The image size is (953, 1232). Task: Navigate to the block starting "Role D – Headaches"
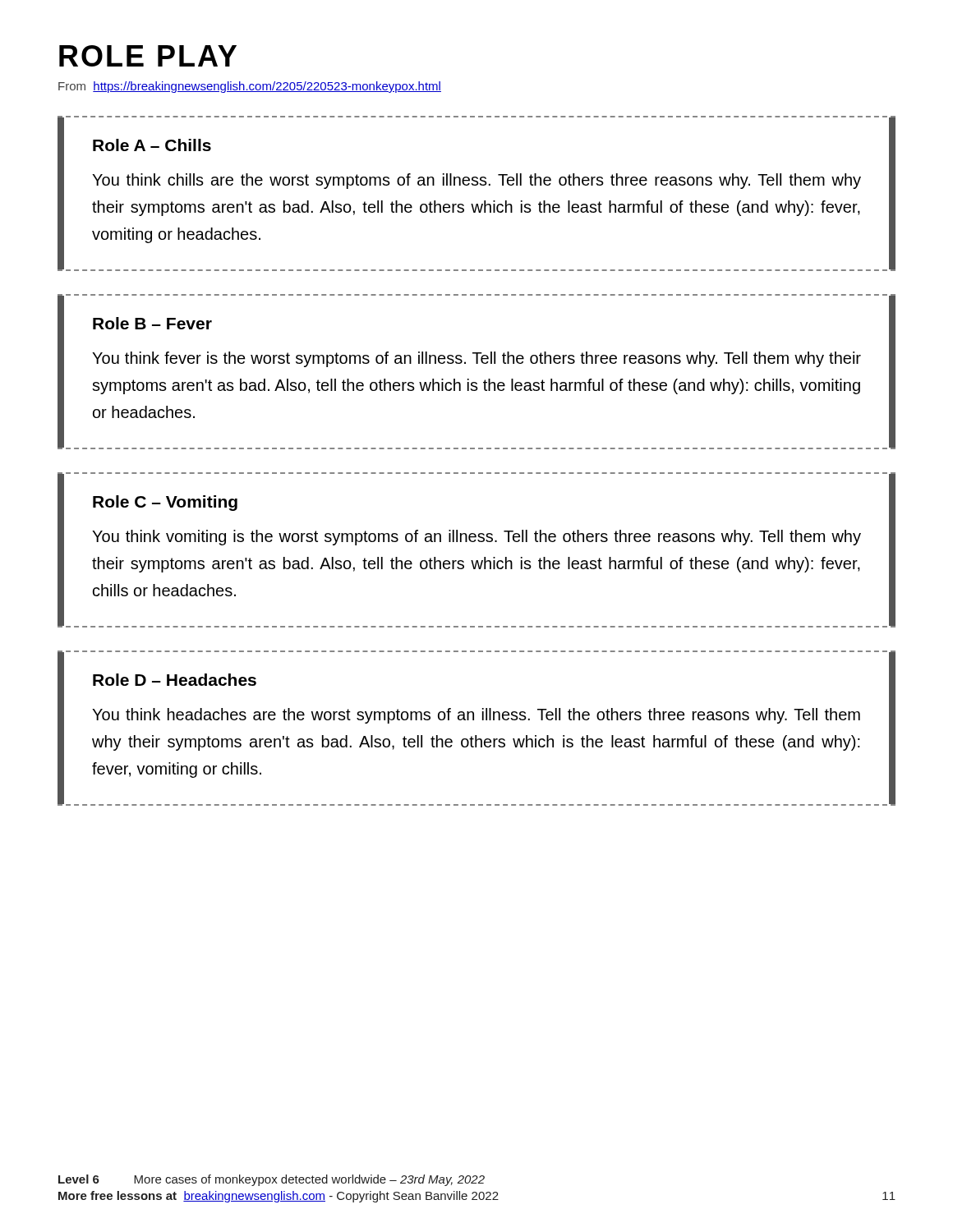(x=476, y=728)
